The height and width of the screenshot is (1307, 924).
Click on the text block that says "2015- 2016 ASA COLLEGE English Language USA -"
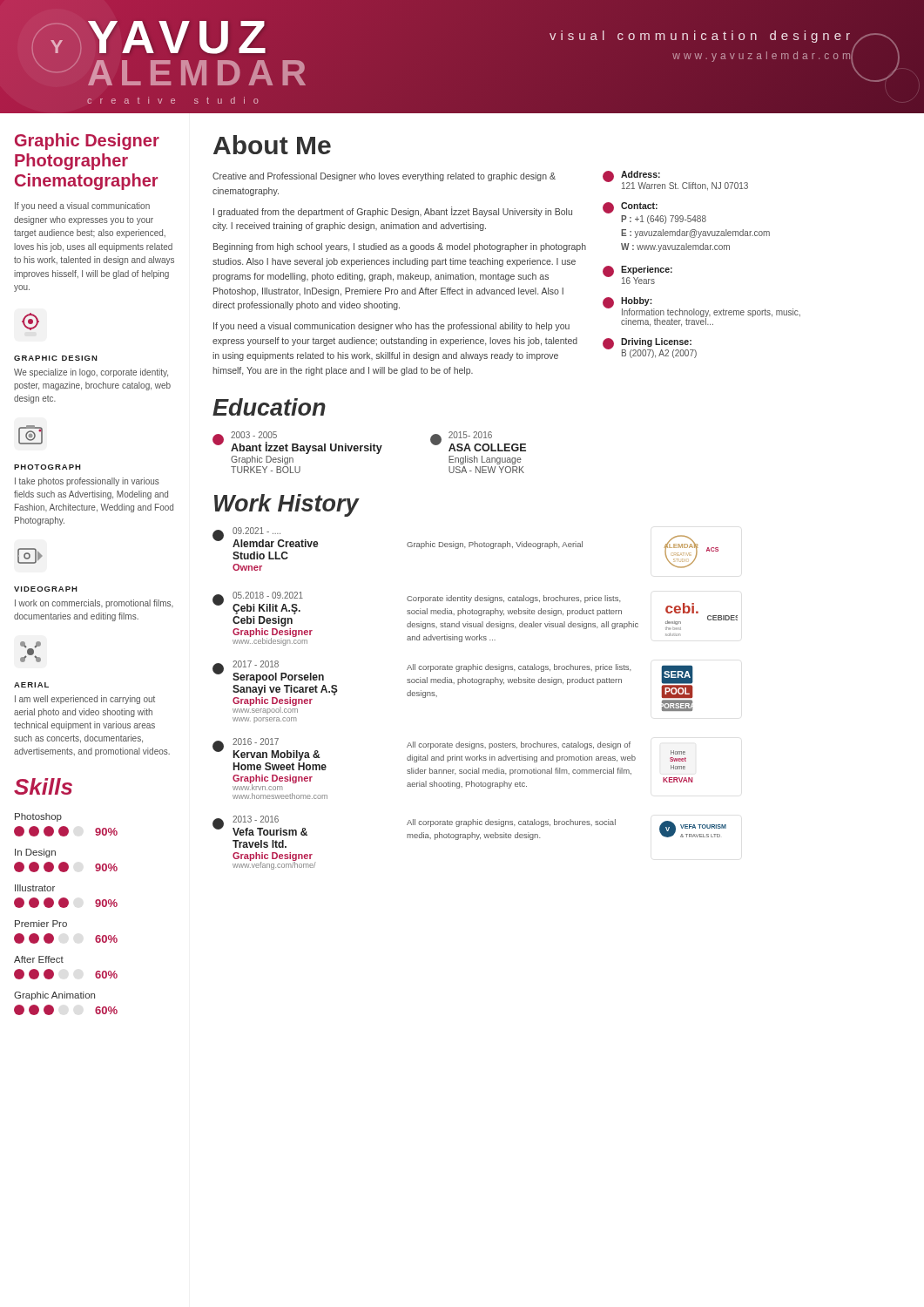[478, 453]
